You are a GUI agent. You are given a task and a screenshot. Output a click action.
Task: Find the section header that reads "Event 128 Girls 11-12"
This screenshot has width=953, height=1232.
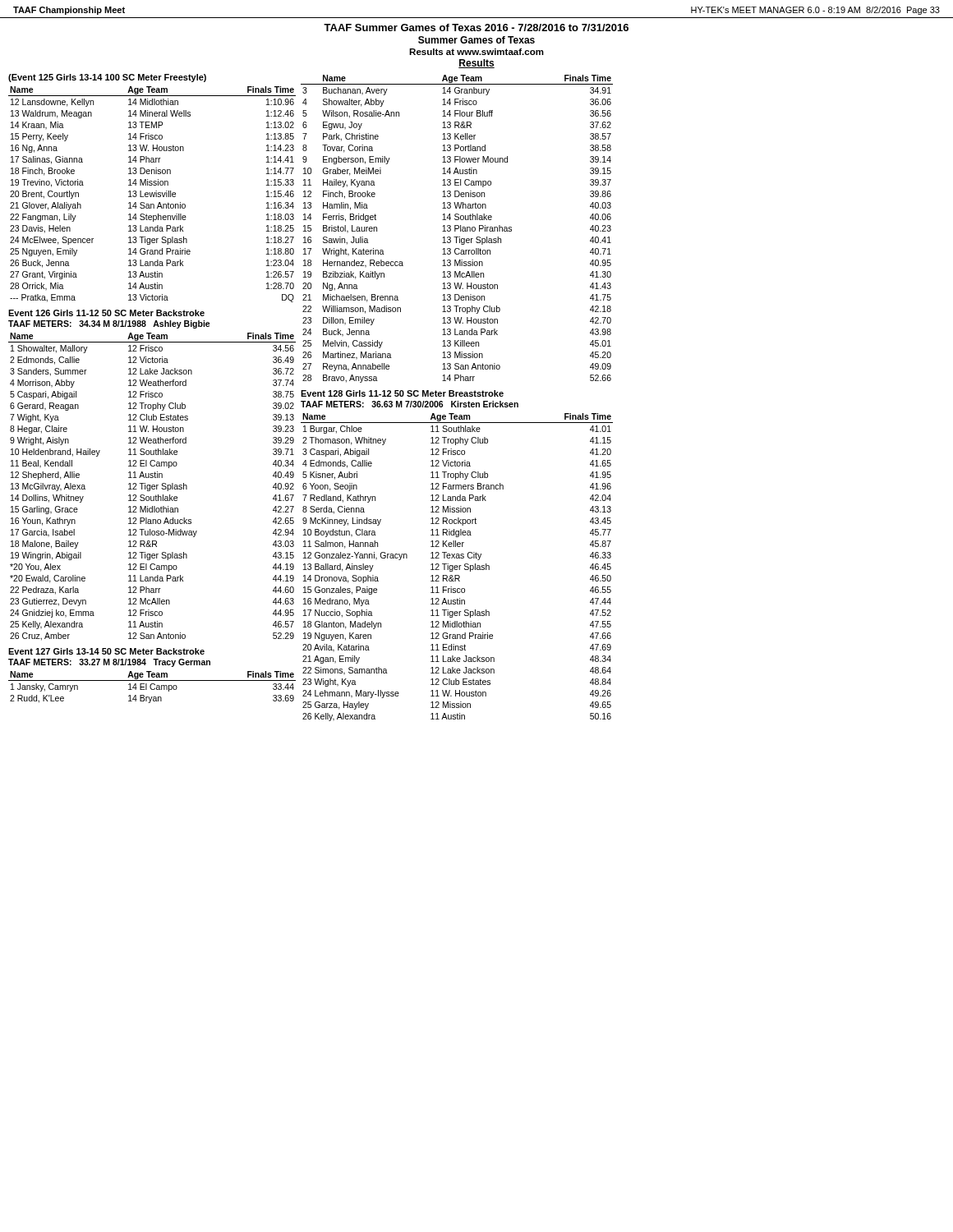click(402, 393)
